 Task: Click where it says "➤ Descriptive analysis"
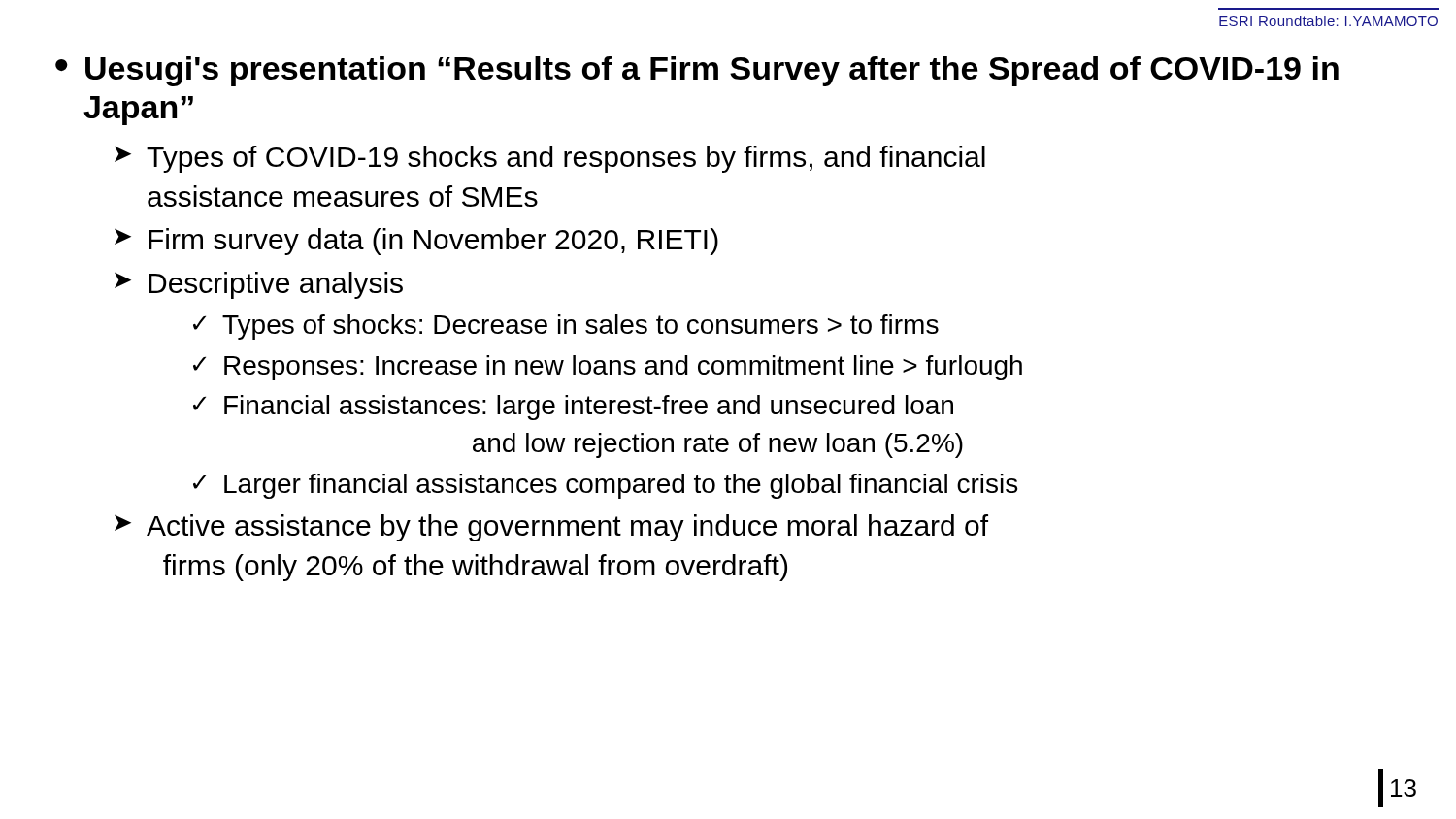click(x=258, y=283)
